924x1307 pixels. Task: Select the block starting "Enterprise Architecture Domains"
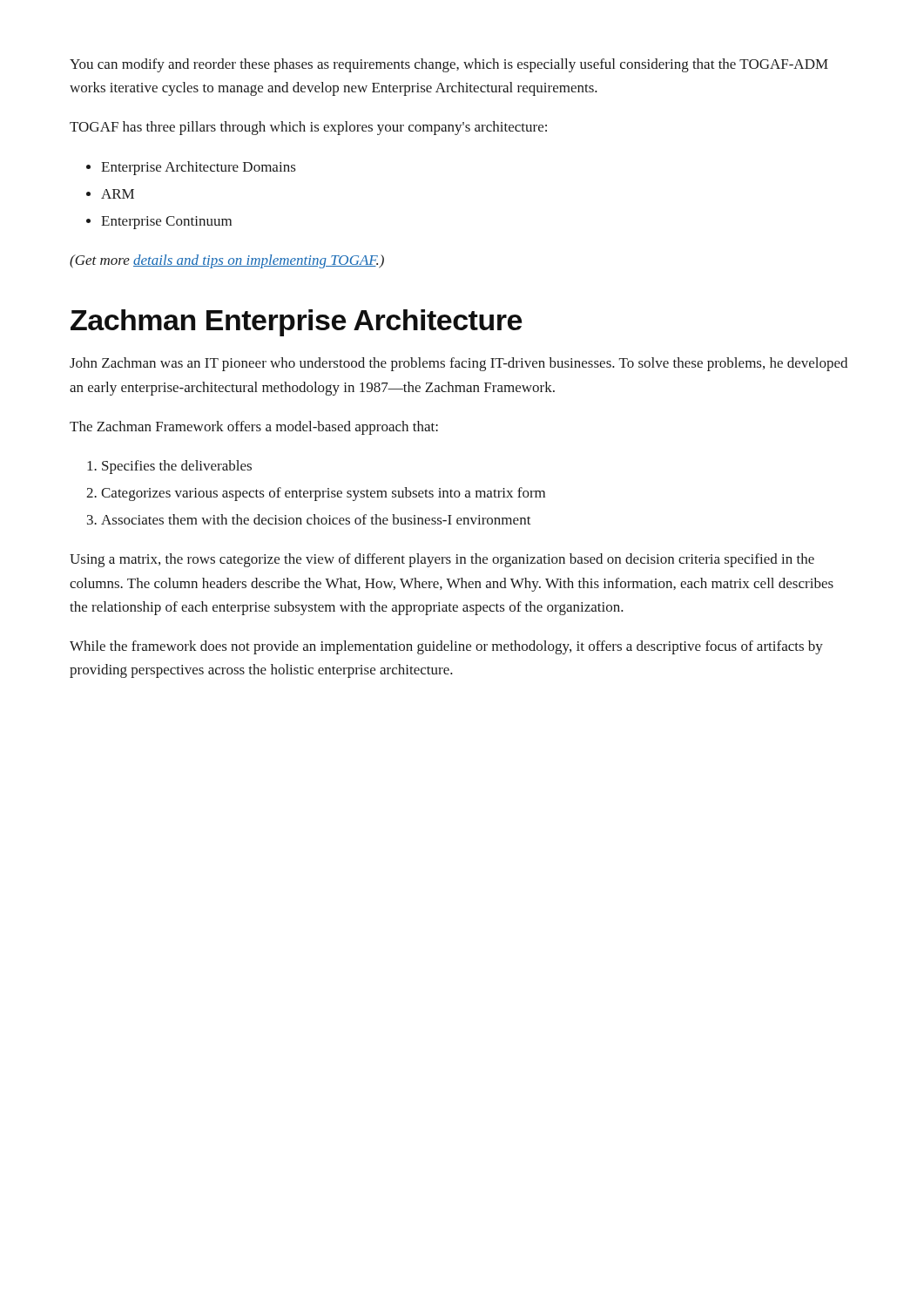coord(198,166)
